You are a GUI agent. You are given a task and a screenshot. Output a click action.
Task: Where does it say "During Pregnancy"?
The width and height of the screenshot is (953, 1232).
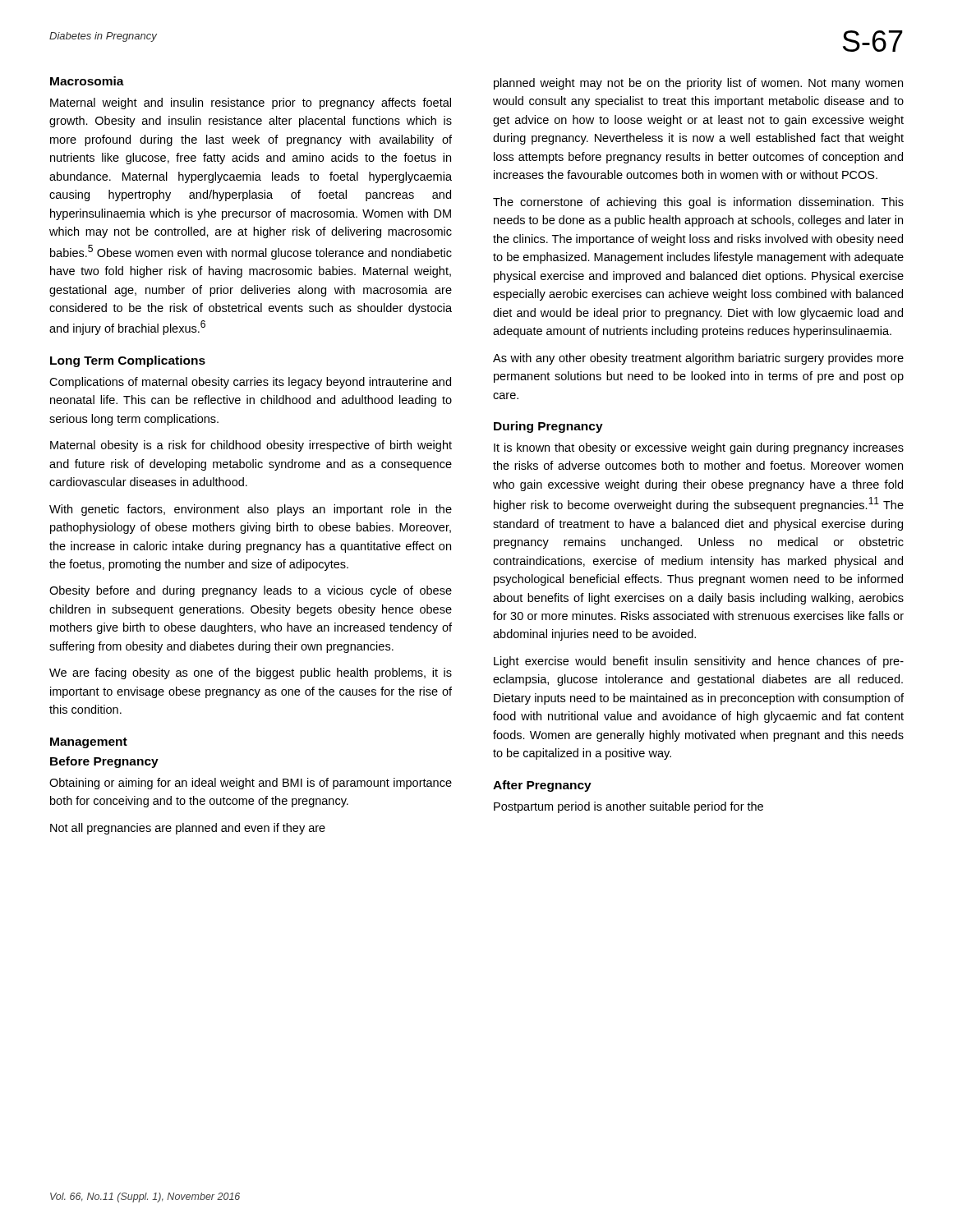(x=548, y=426)
